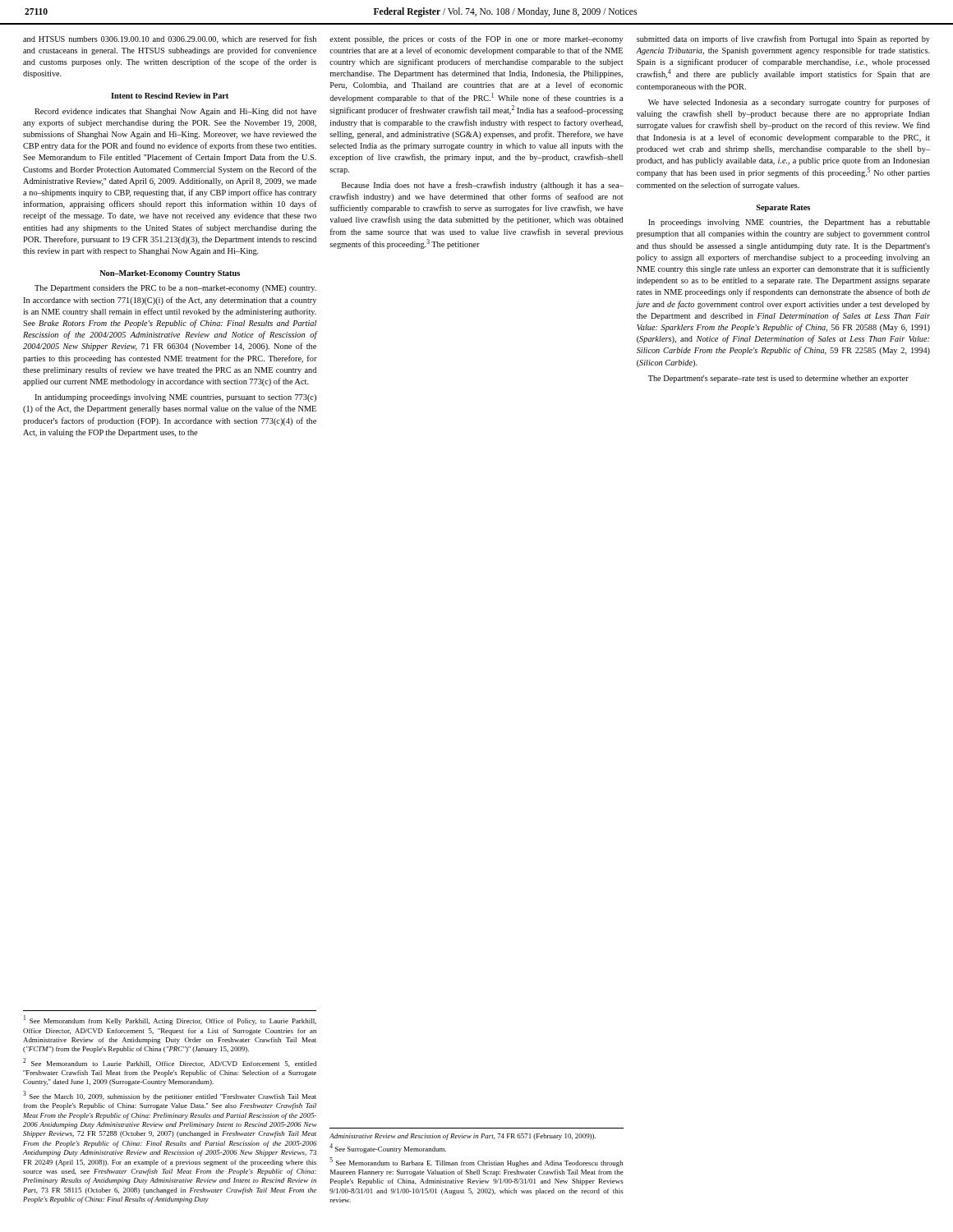Find the block on this page that starts "and HTSUS numbers 0306.19.00.10 and 0306.29.00.00, which are"
The image size is (953, 1232).
click(170, 57)
